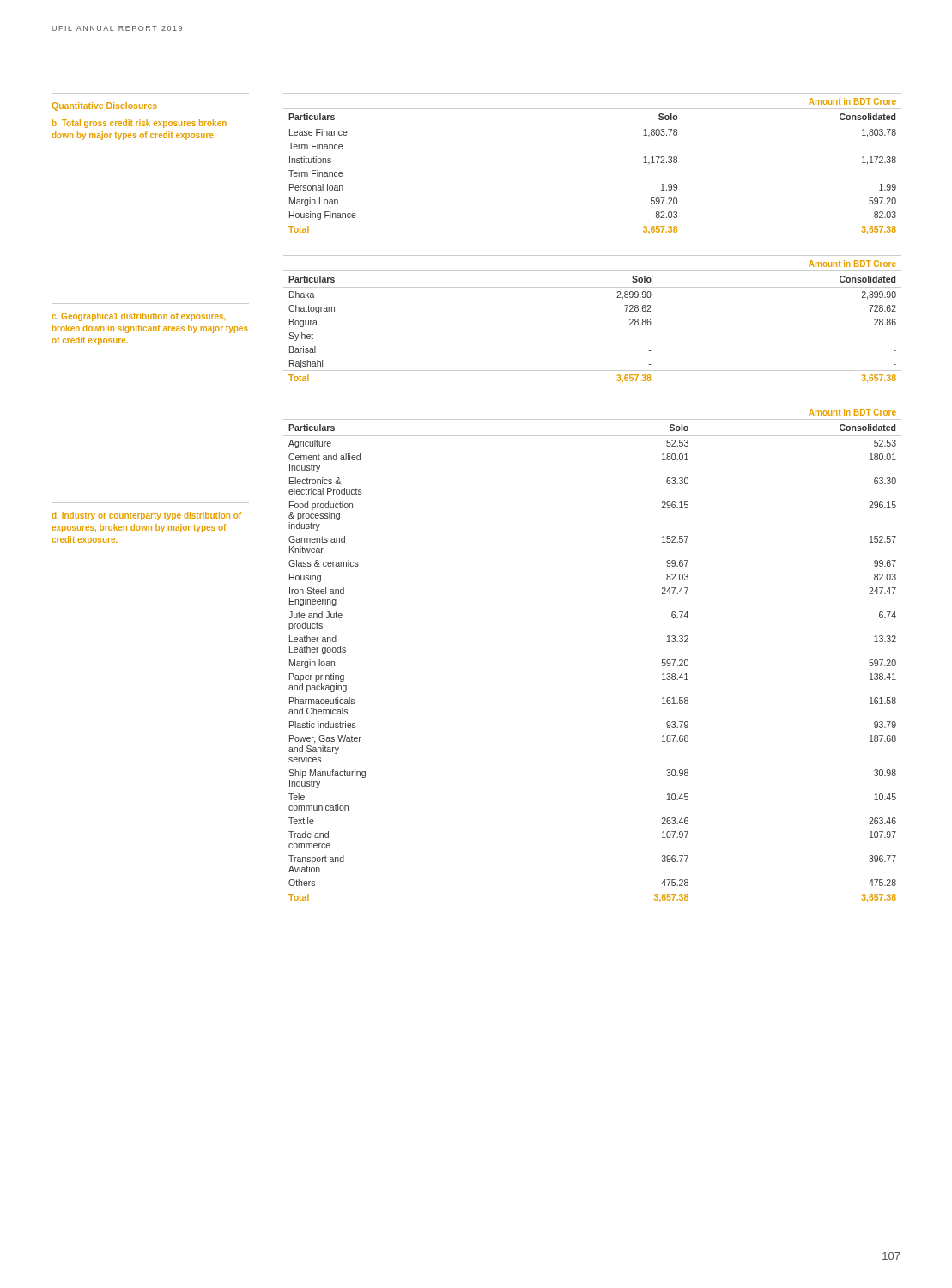Find the table that mentions "Jute and Jute products"
This screenshot has height=1288, width=952.
[592, 654]
